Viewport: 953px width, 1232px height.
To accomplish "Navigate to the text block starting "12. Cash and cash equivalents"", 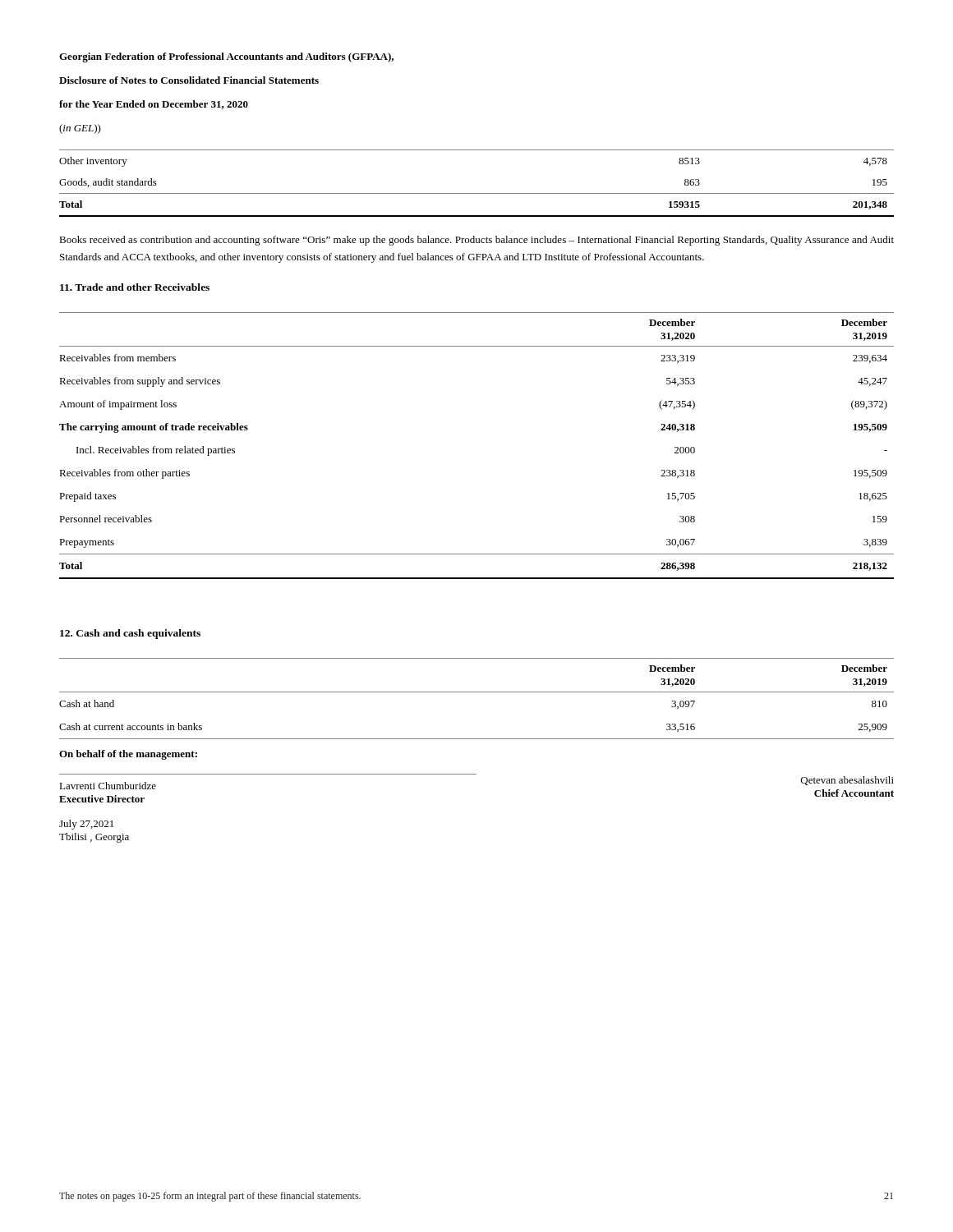I will pyautogui.click(x=130, y=634).
